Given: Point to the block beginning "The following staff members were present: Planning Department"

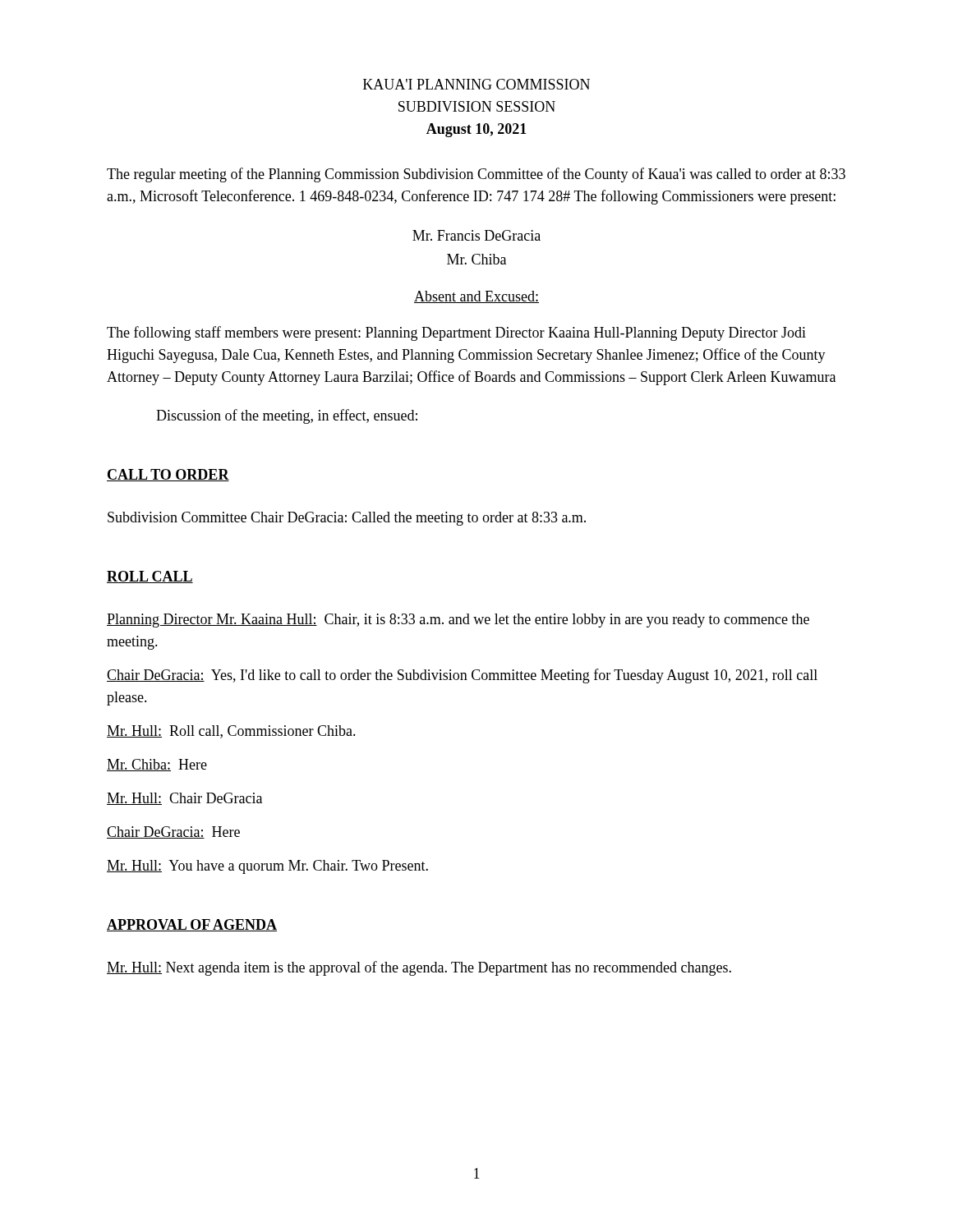Looking at the screenshot, I should click(471, 355).
